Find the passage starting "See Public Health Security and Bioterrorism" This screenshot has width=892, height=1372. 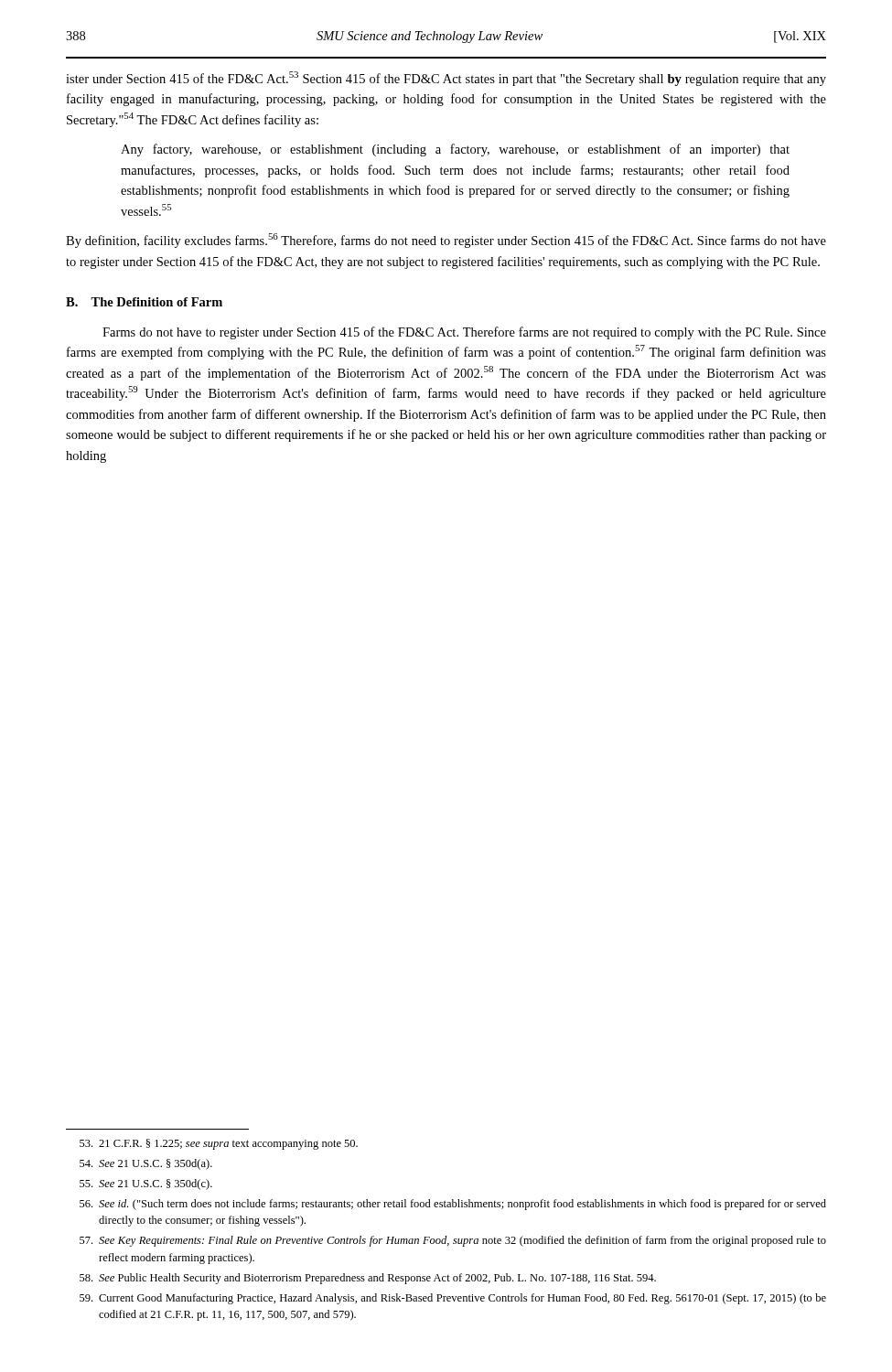pyautogui.click(x=446, y=1278)
